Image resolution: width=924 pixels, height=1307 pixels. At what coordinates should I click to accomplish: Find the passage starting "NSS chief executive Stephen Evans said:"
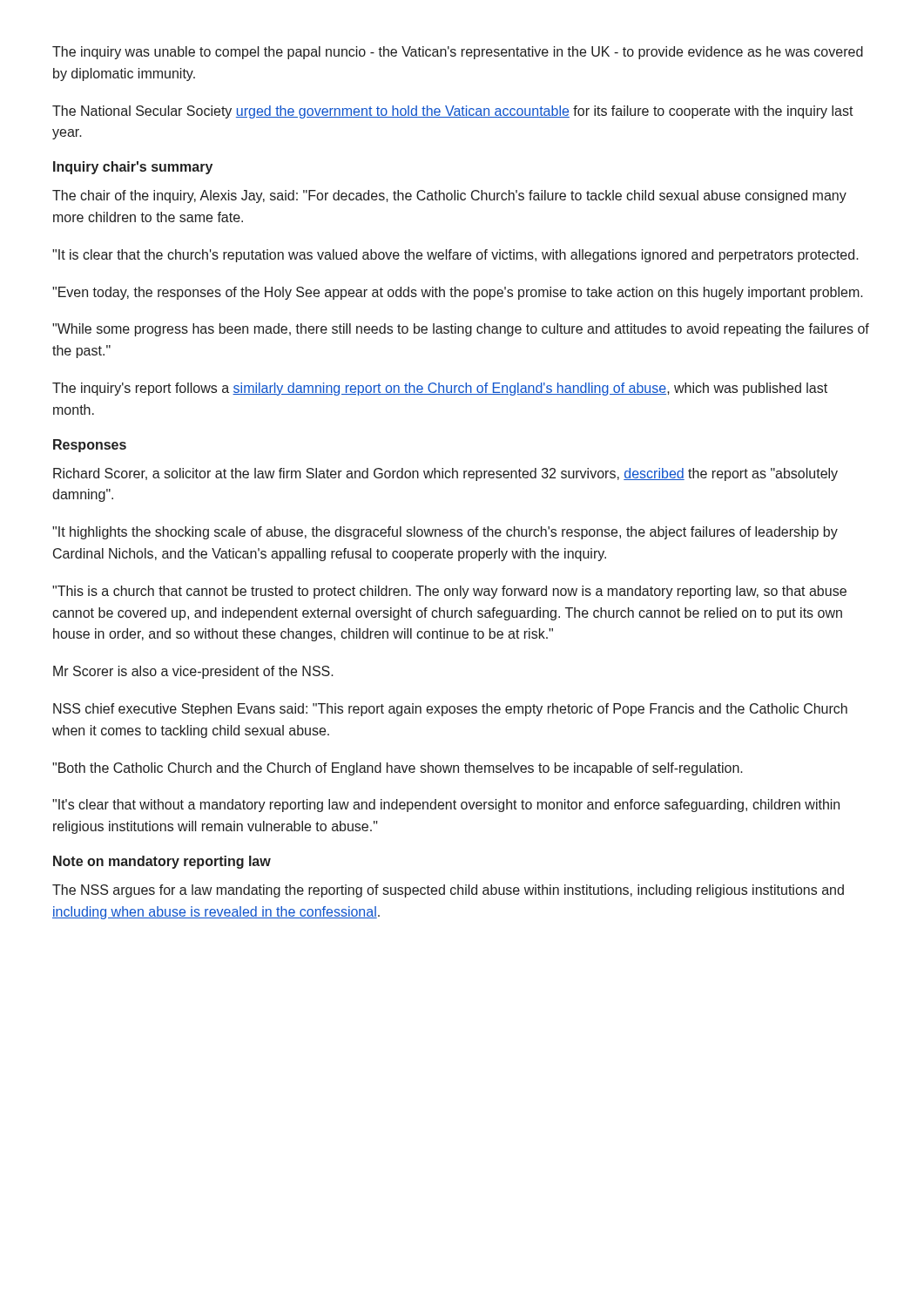click(x=450, y=720)
